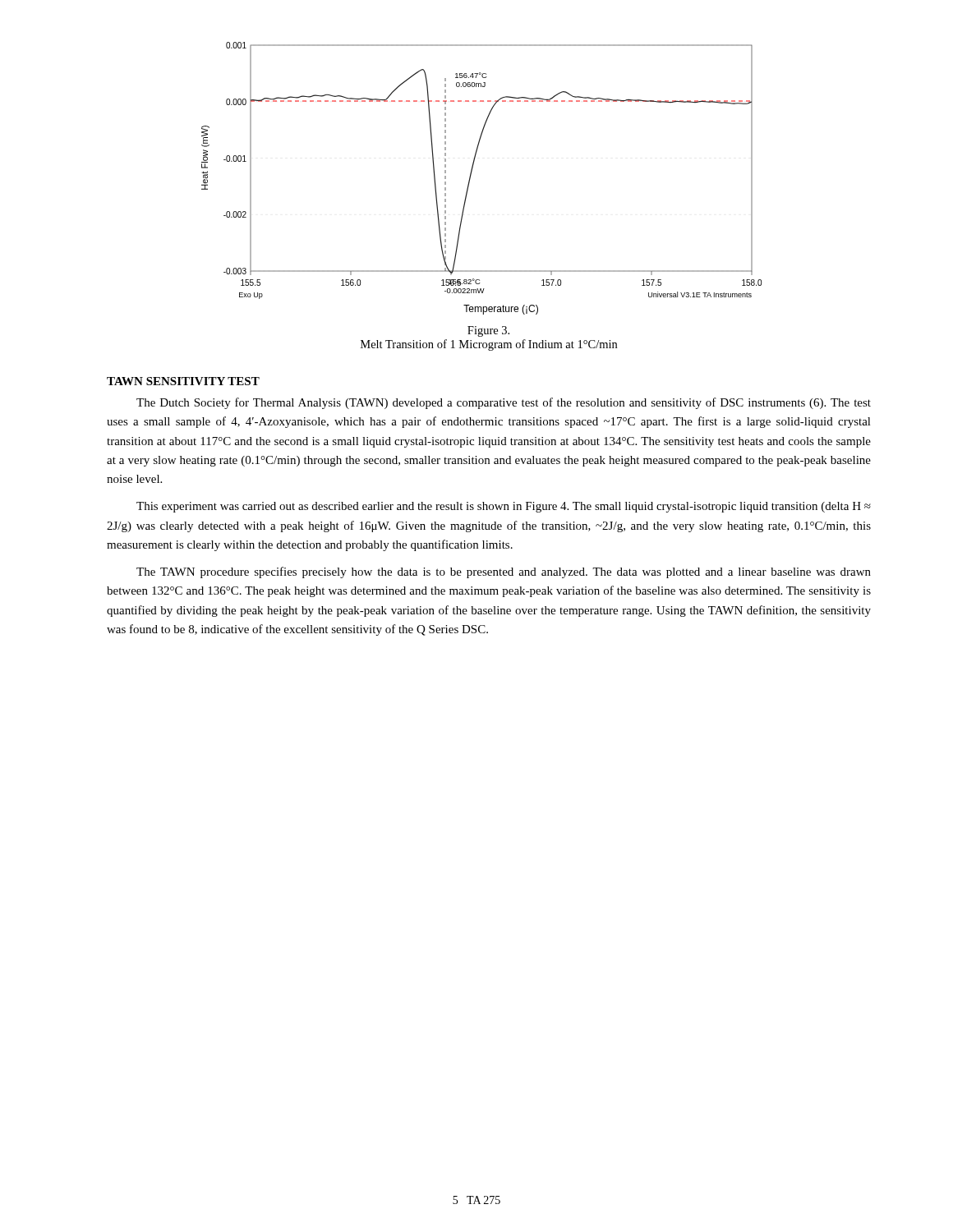Locate the text starting "TAWN SENSITIVITY TEST"
The width and height of the screenshot is (953, 1232).
183,381
